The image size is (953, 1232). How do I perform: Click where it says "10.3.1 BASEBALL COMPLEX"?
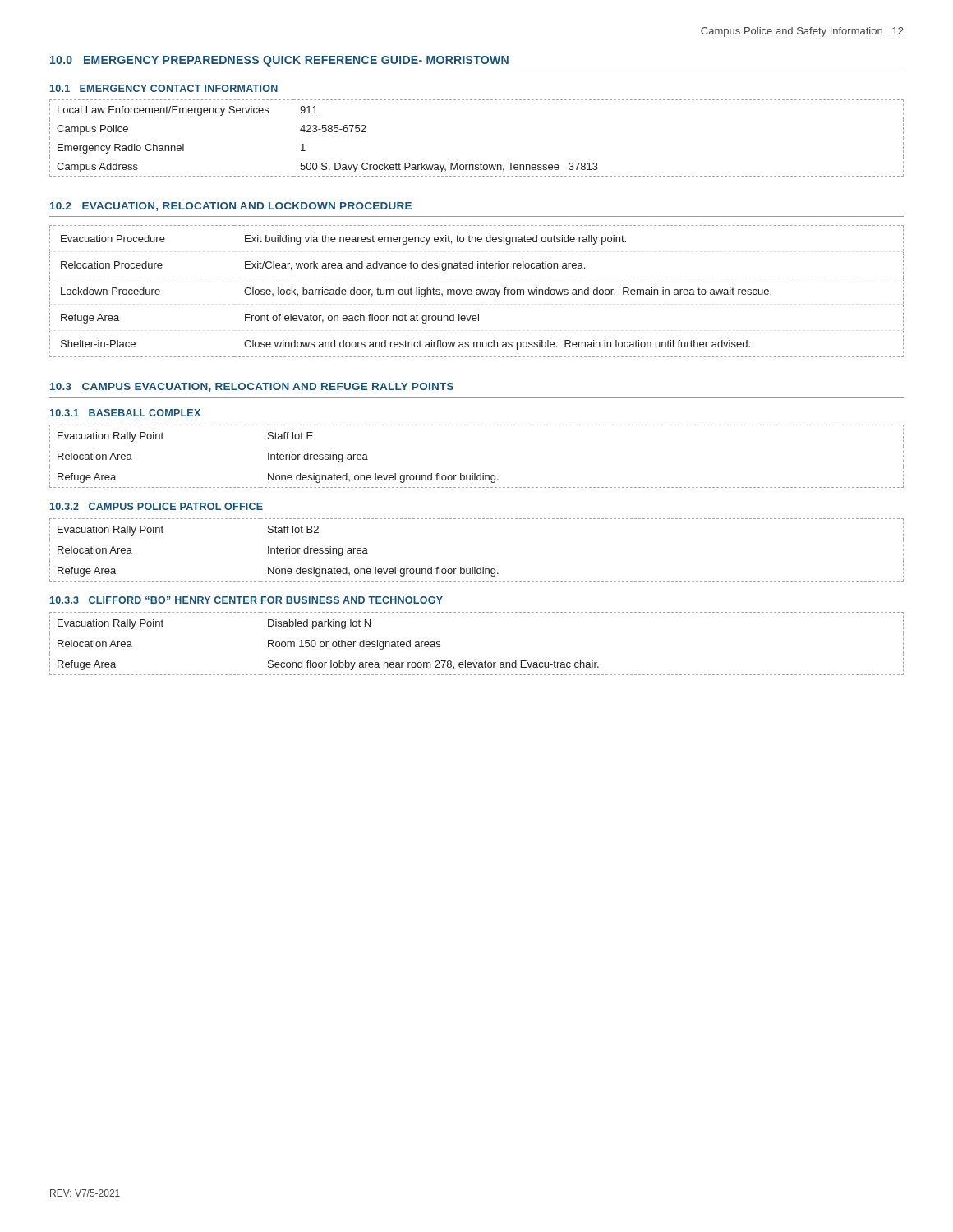(125, 413)
